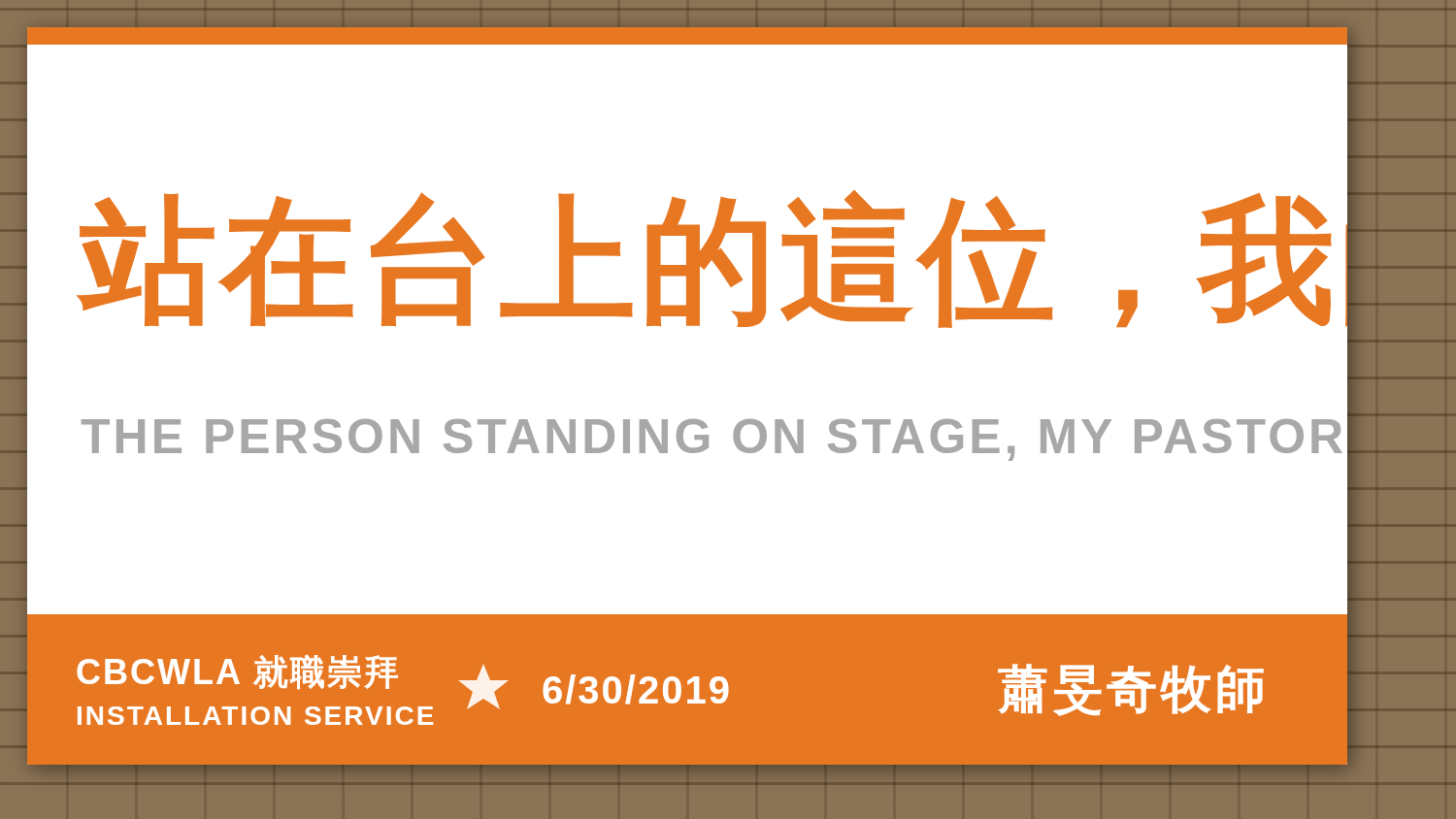Locate the block of text that opens with "CBCWLA 就職崇拜 INSTALLATION"
This screenshot has width=1456, height=819.
tap(256, 689)
